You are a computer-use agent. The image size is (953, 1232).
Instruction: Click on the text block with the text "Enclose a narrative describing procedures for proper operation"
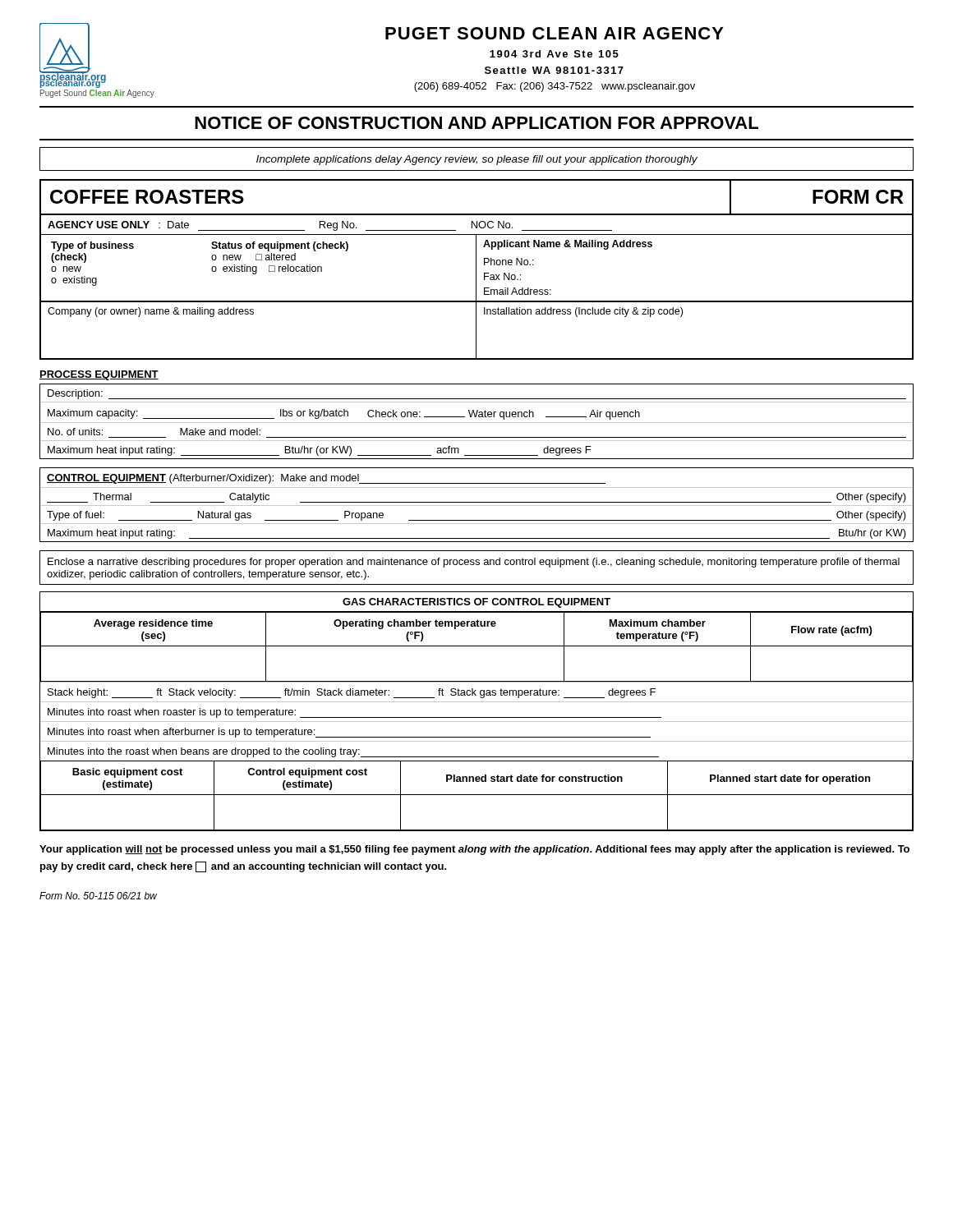[x=473, y=568]
